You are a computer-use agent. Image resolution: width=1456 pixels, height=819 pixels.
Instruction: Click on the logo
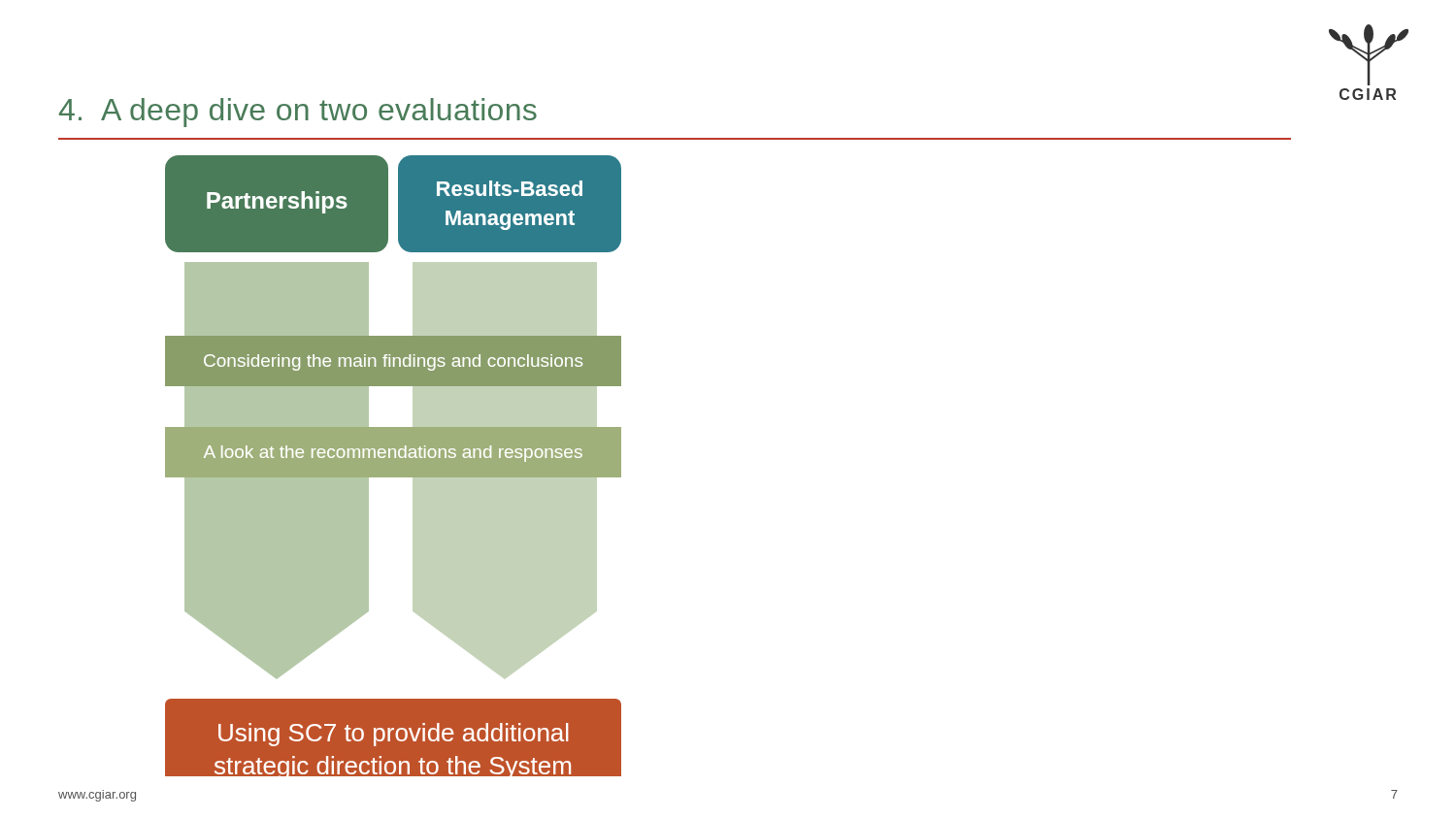click(1369, 61)
